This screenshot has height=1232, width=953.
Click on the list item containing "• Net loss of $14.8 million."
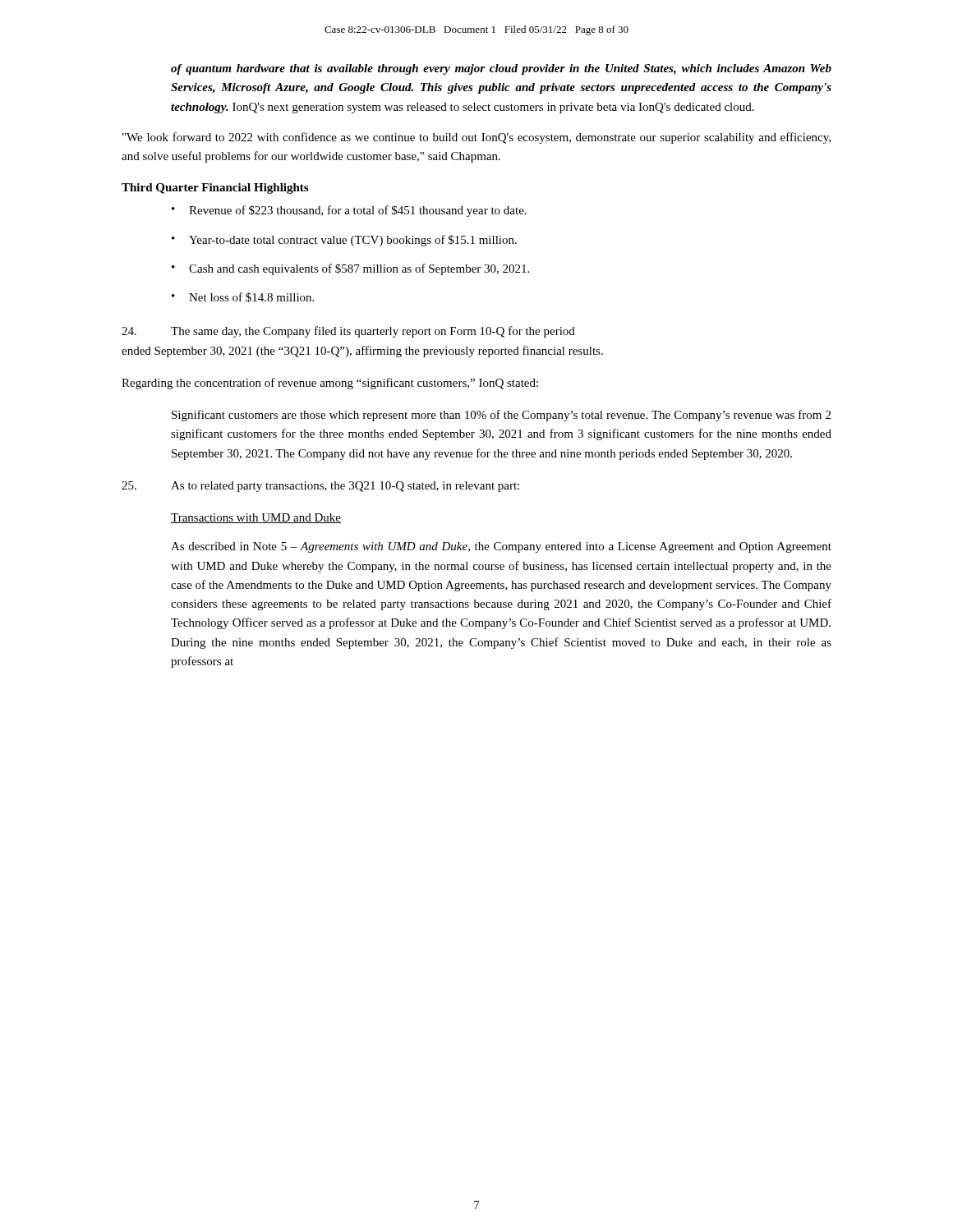[x=243, y=297]
